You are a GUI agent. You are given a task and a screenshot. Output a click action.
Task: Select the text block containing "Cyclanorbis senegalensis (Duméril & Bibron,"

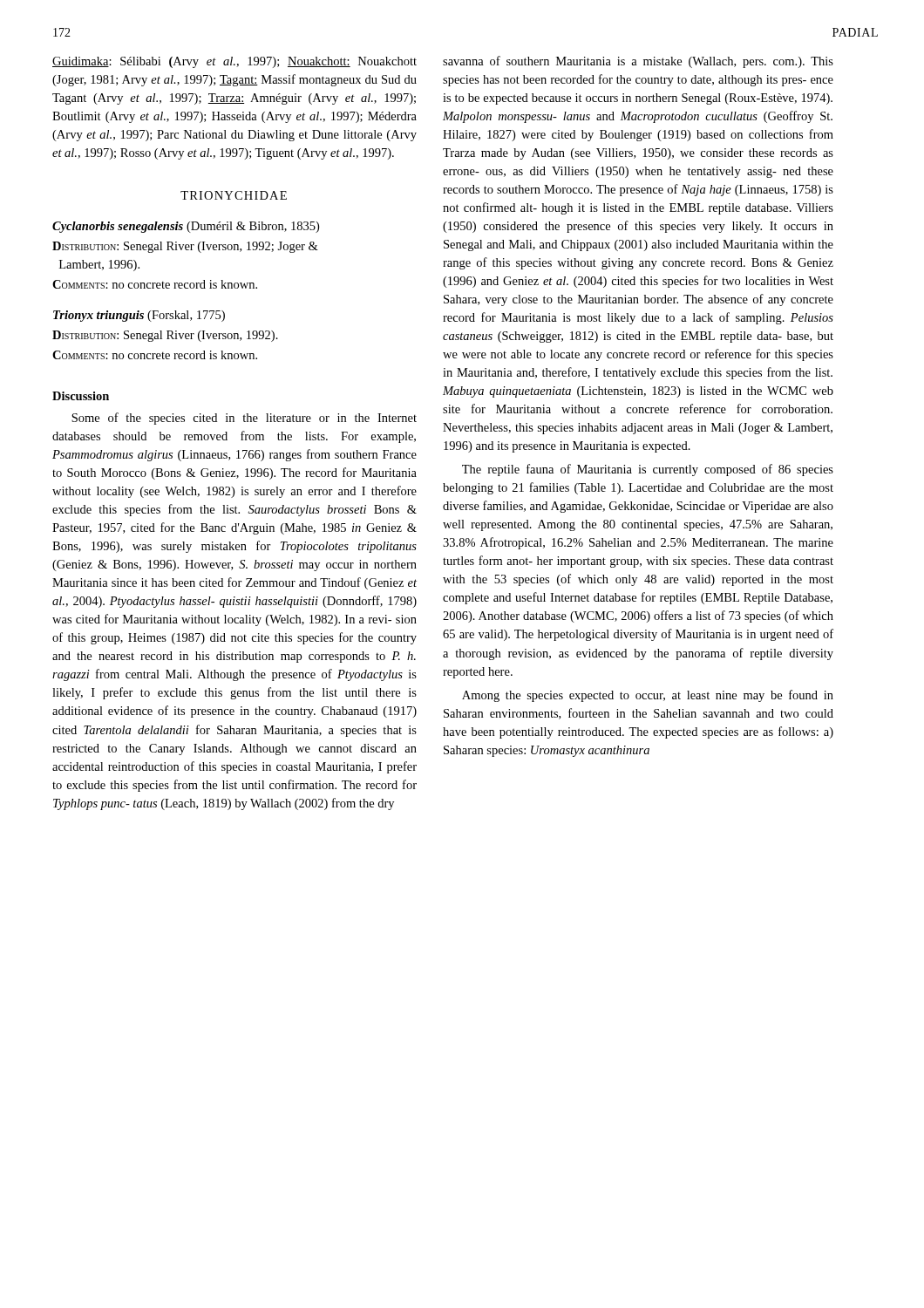(234, 256)
